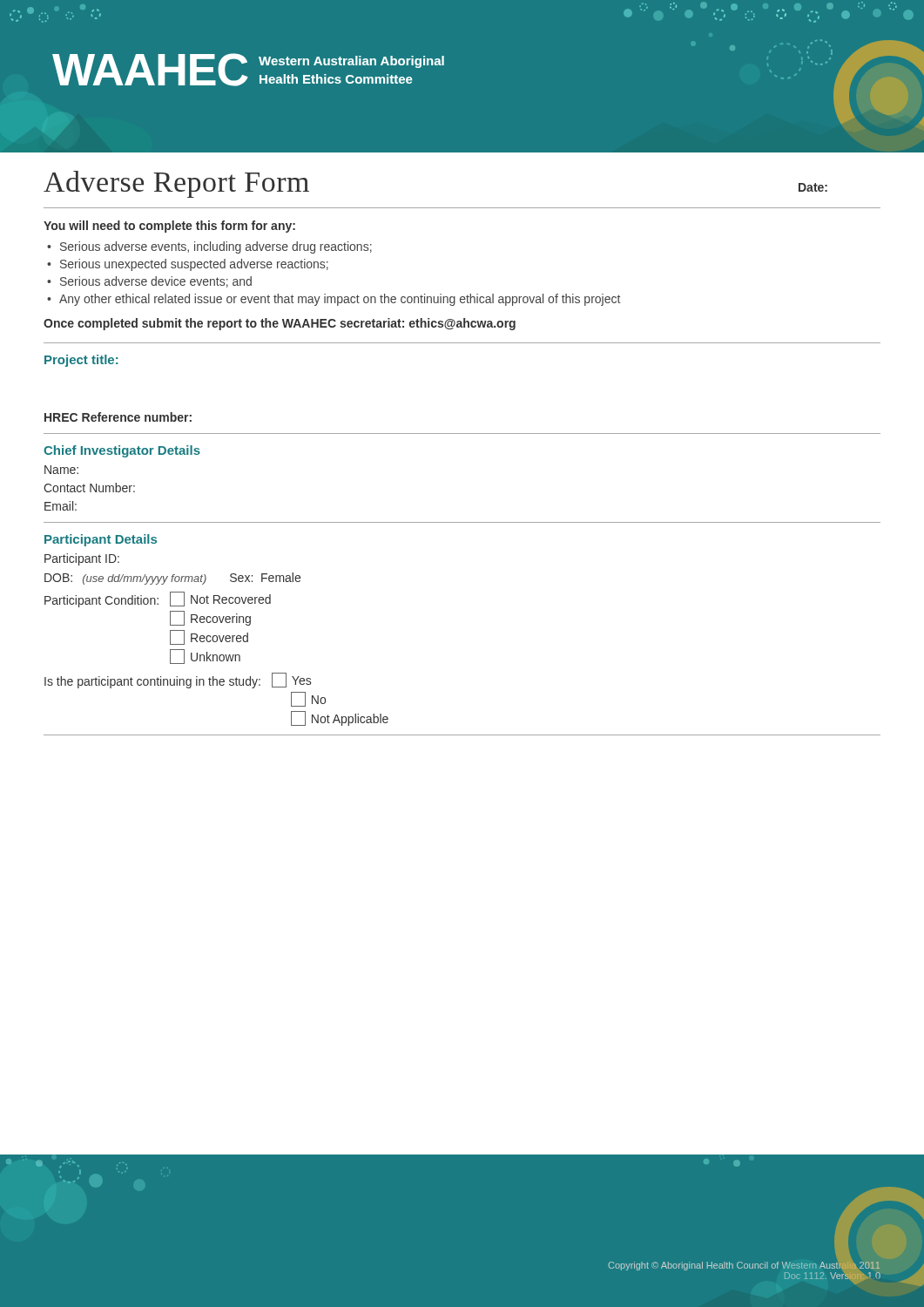This screenshot has width=924, height=1307.
Task: Navigate to the passage starting "Is the participant"
Action: [178, 681]
